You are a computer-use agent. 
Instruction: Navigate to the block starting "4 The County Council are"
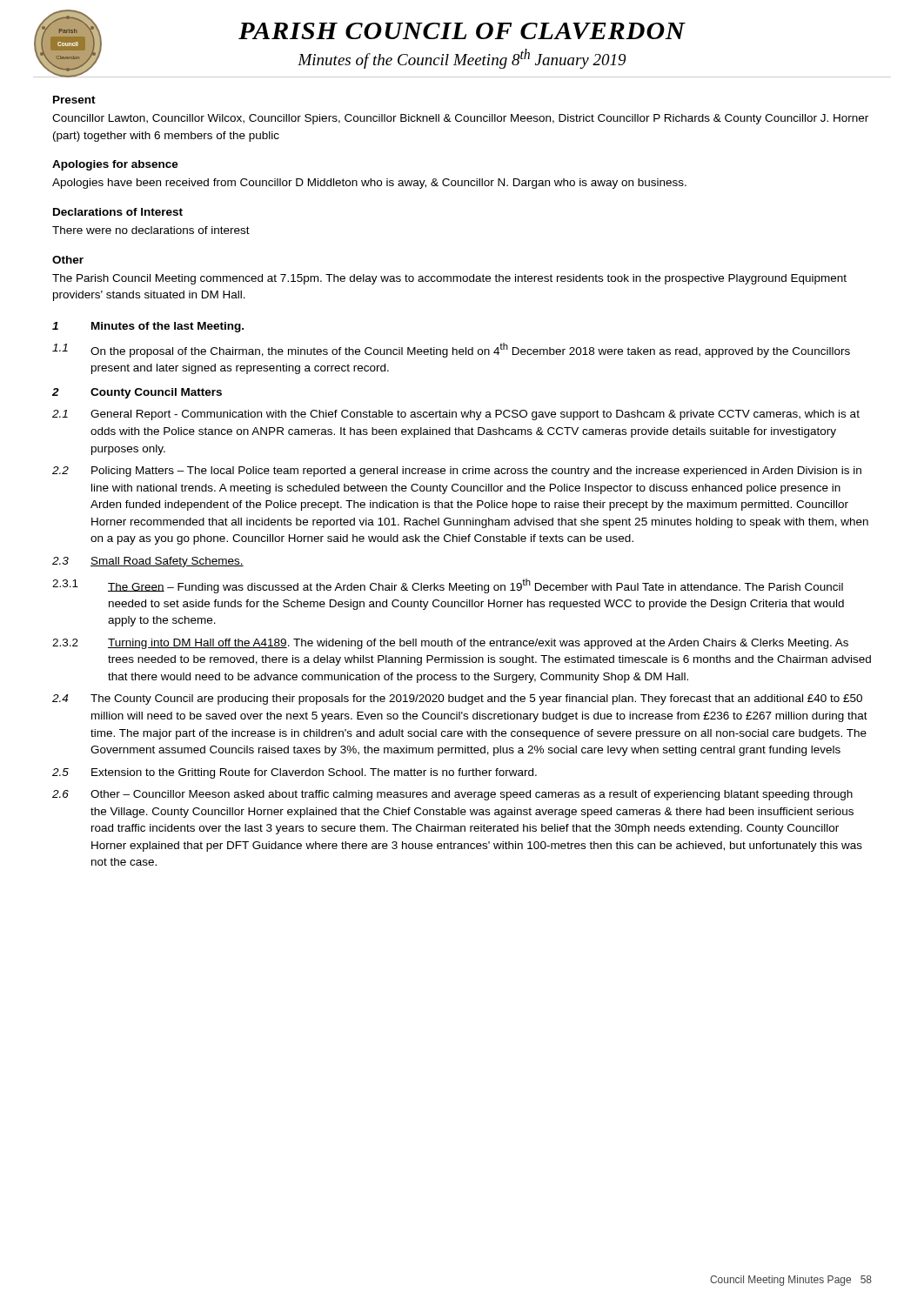click(462, 724)
